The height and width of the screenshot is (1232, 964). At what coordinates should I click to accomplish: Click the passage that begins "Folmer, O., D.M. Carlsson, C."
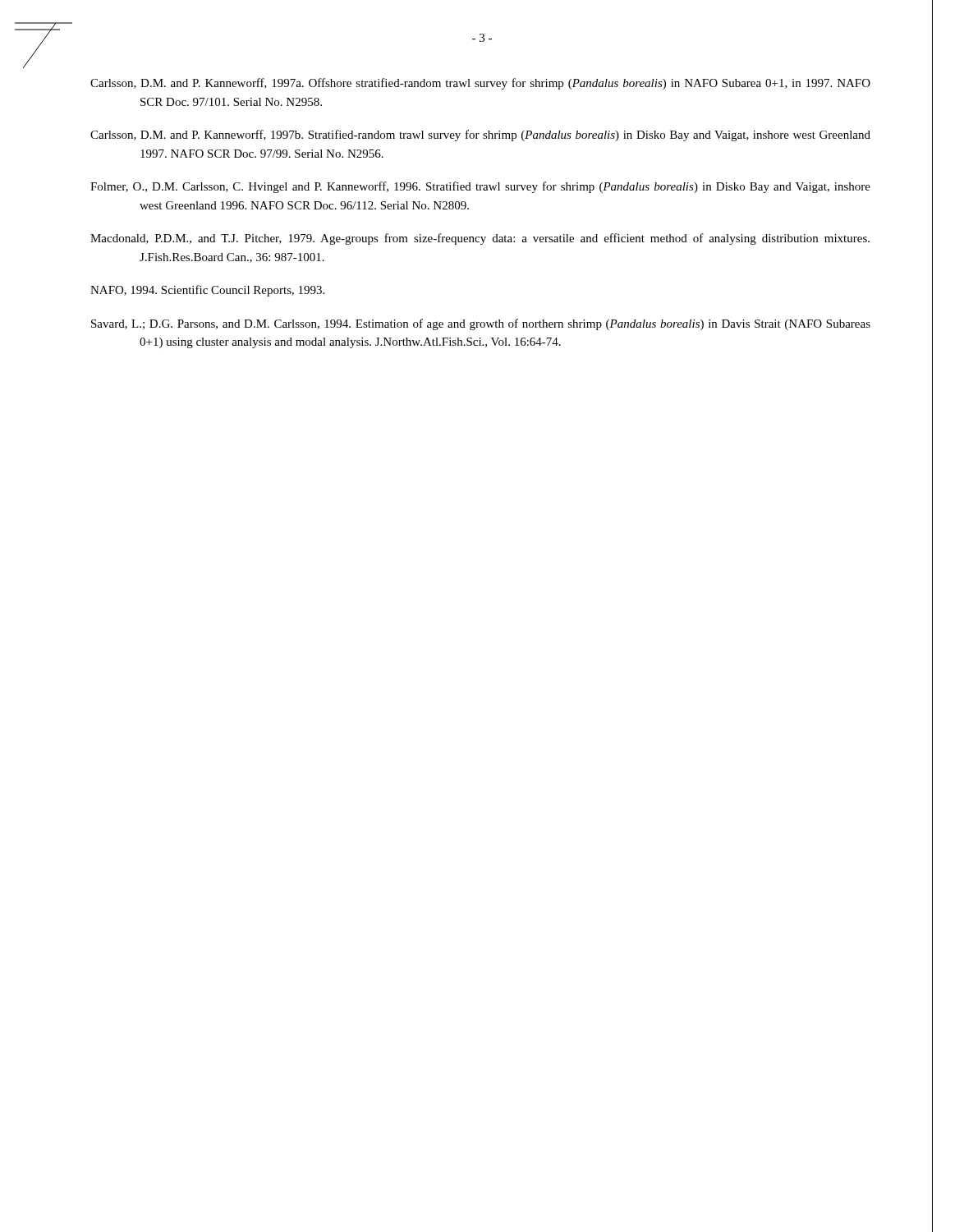[x=480, y=196]
